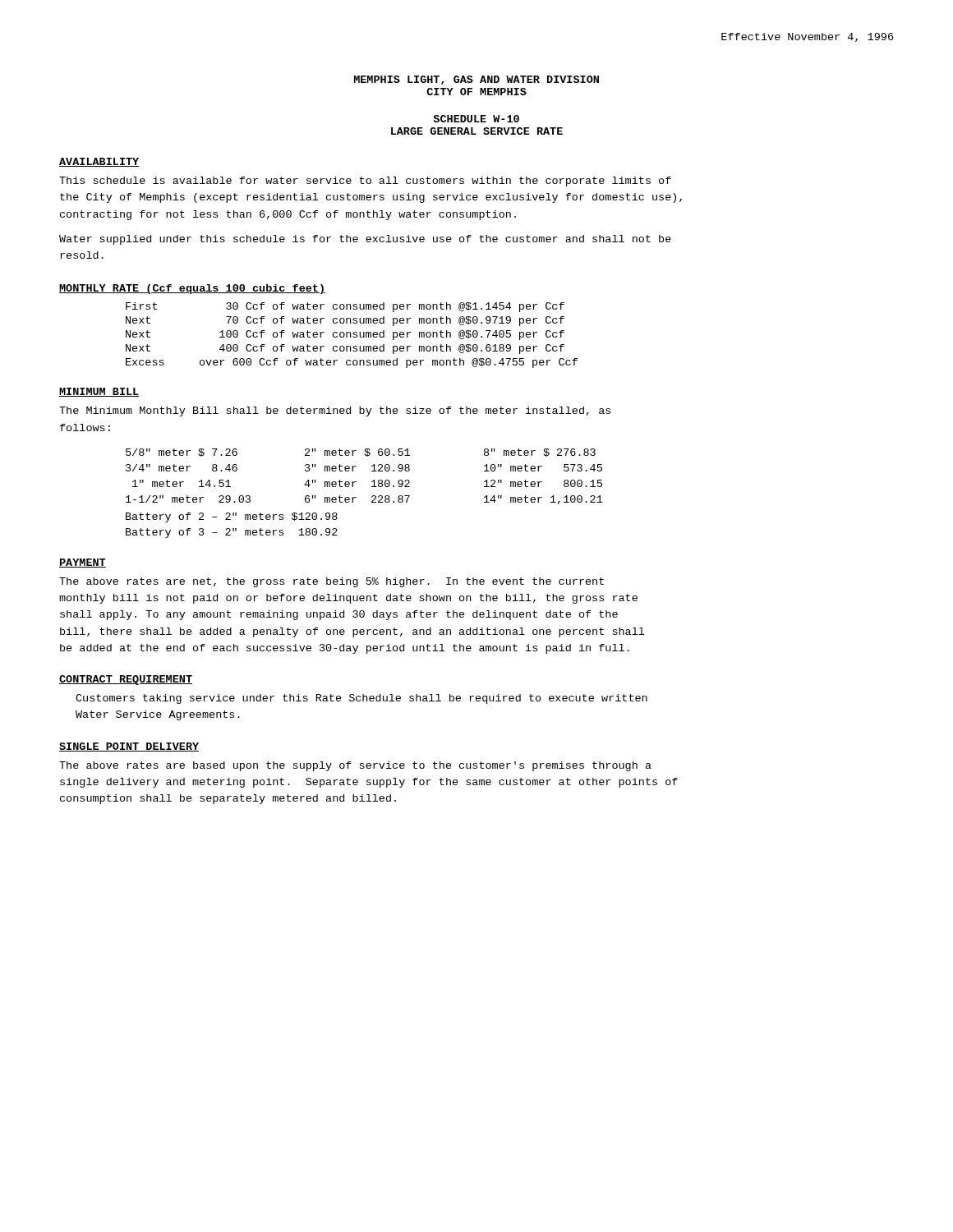Screen dimensions: 1232x953
Task: Find the table that mentions "100 Ccf of water"
Action: tap(476, 335)
